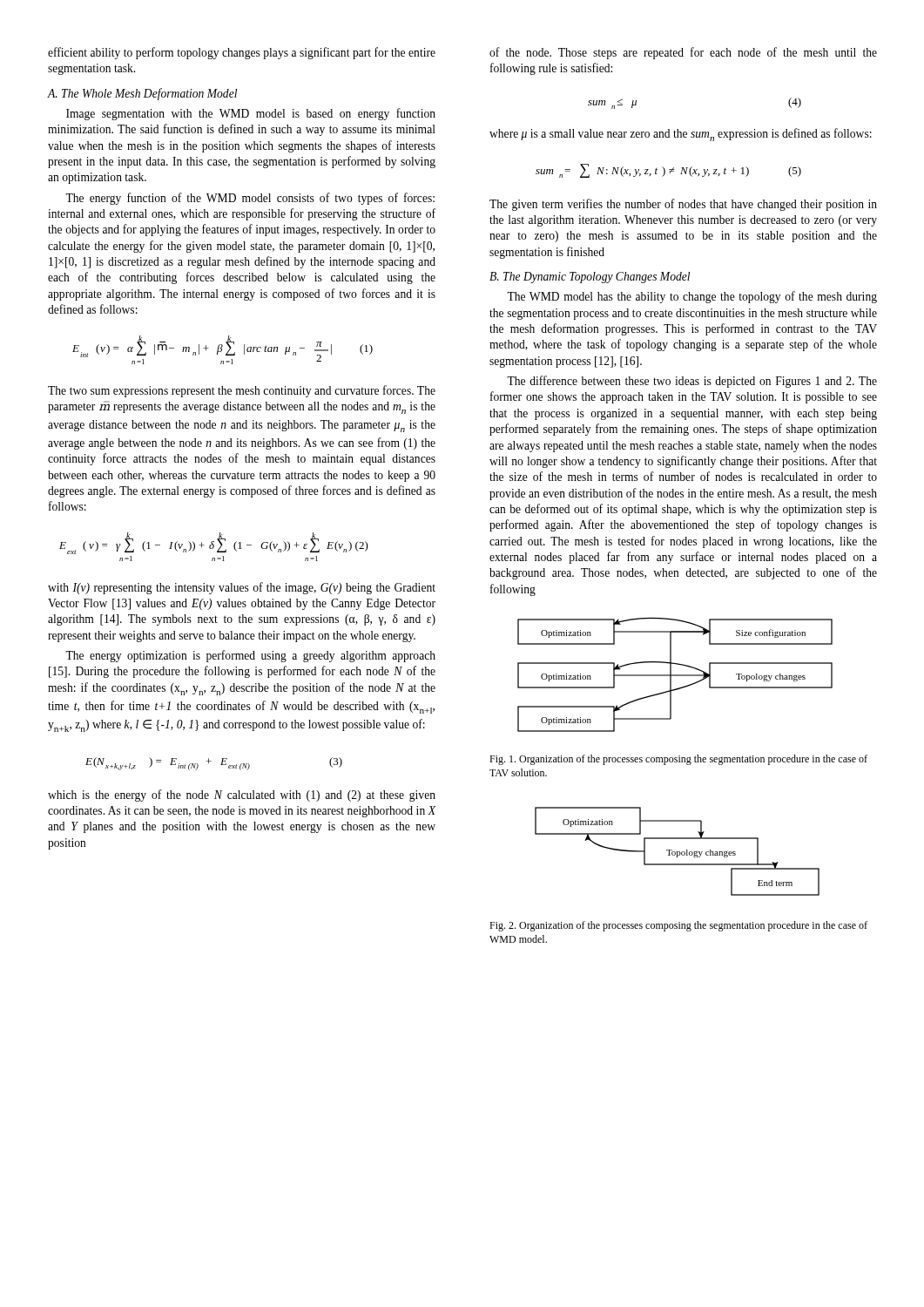
Task: Click on the text starting "which is the energy of the node N"
Action: pos(242,819)
